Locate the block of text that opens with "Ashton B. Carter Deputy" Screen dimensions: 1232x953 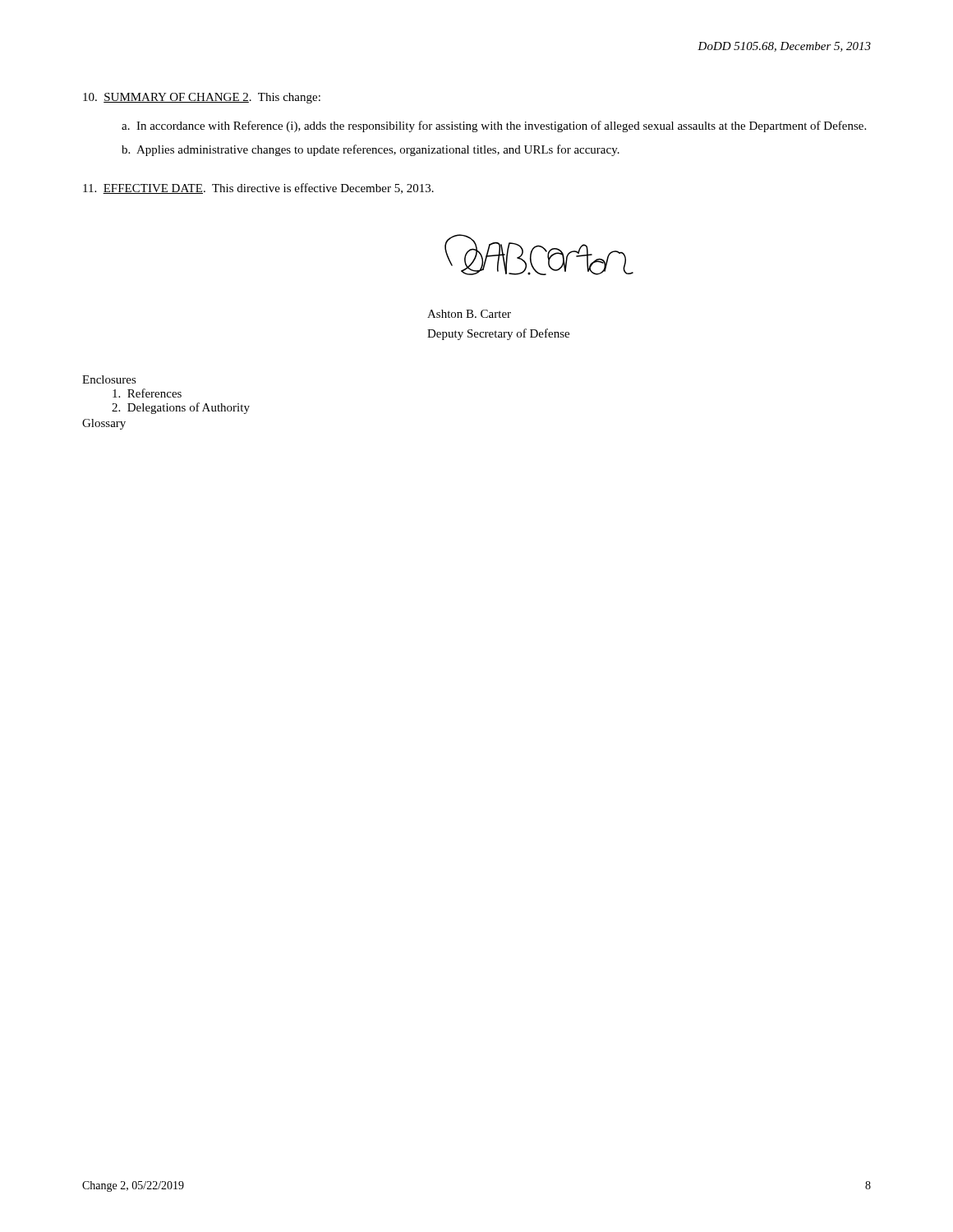click(499, 324)
